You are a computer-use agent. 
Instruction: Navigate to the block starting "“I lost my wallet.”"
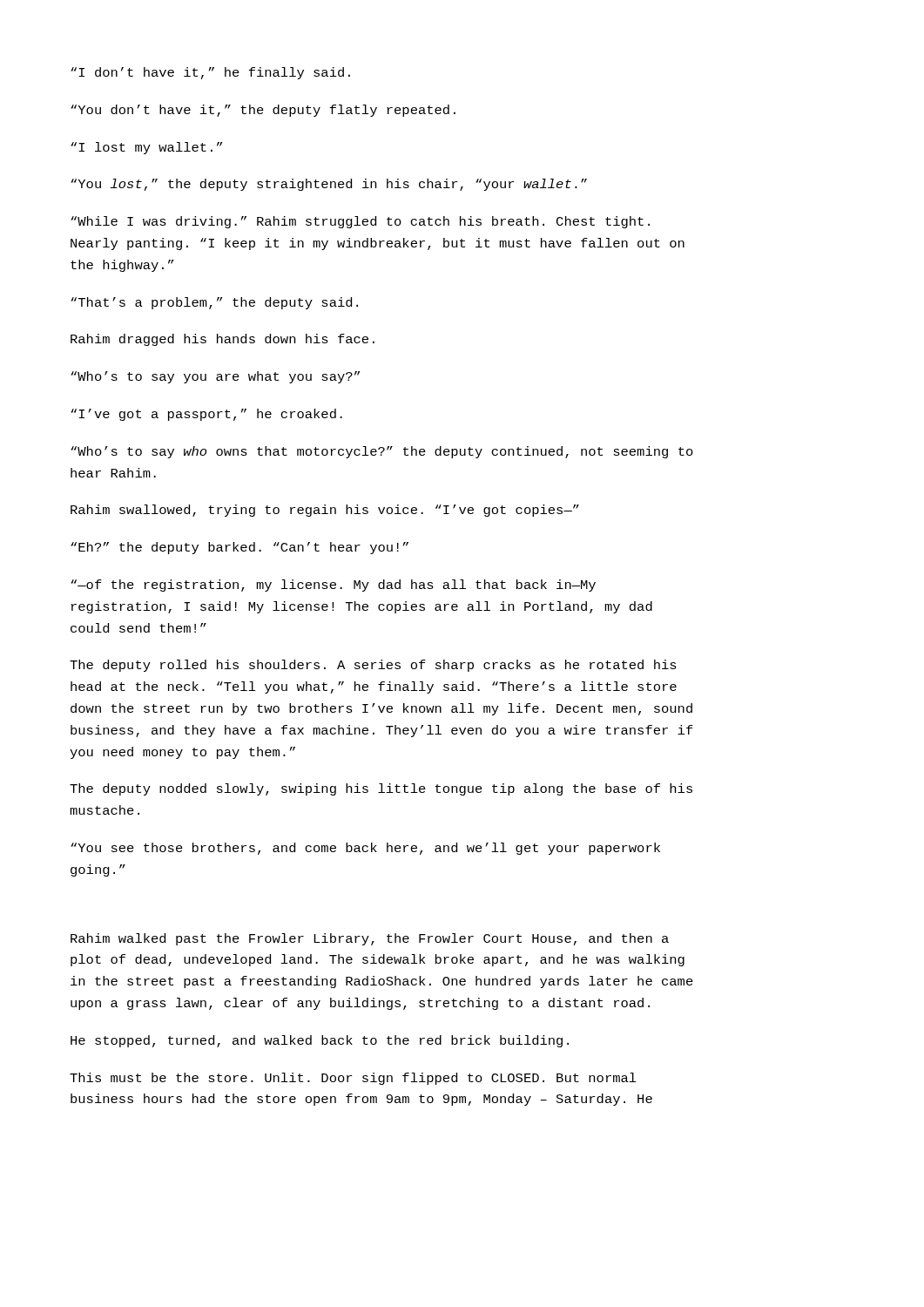point(147,148)
